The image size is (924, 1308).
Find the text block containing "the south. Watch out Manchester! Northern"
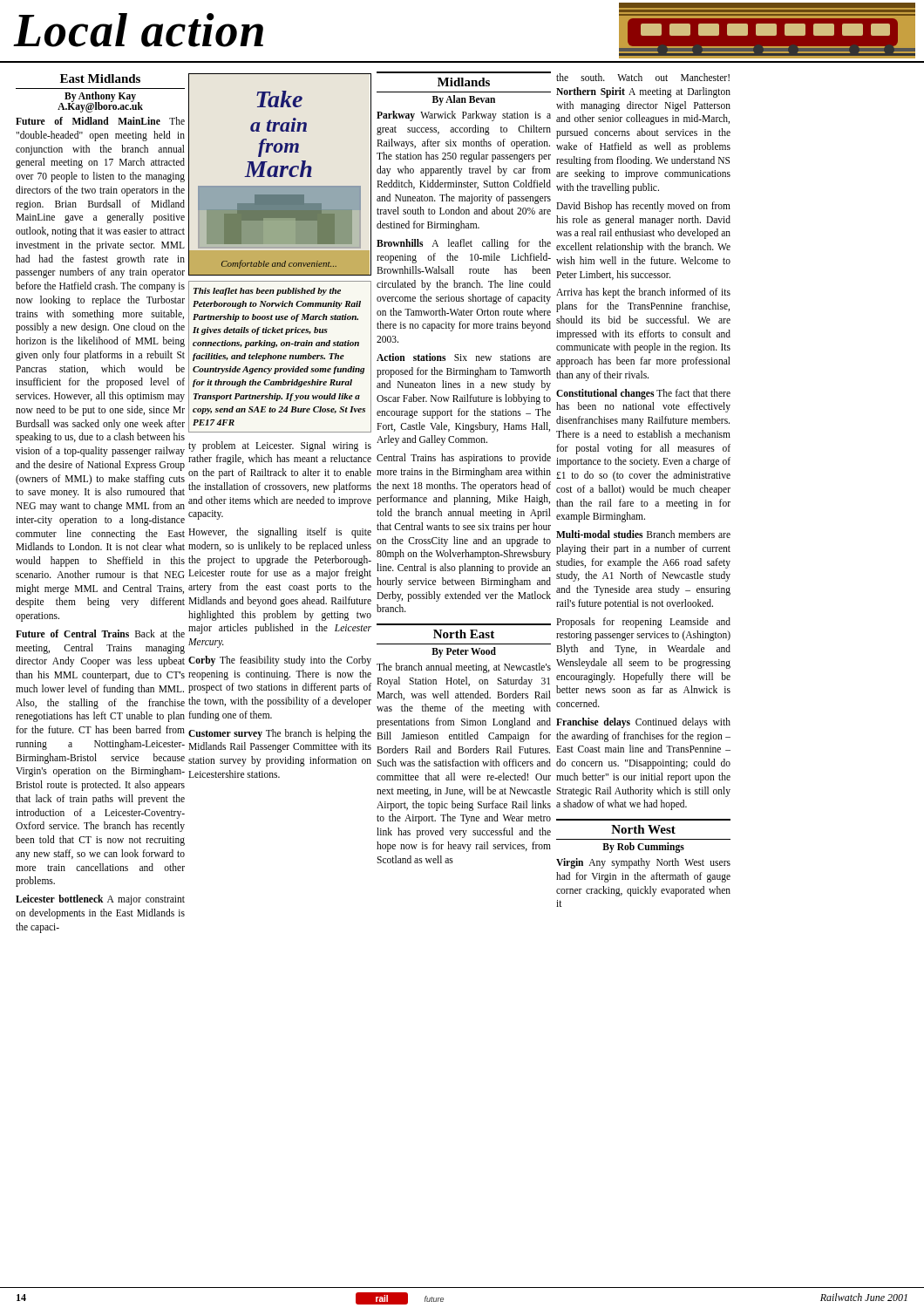[x=643, y=133]
